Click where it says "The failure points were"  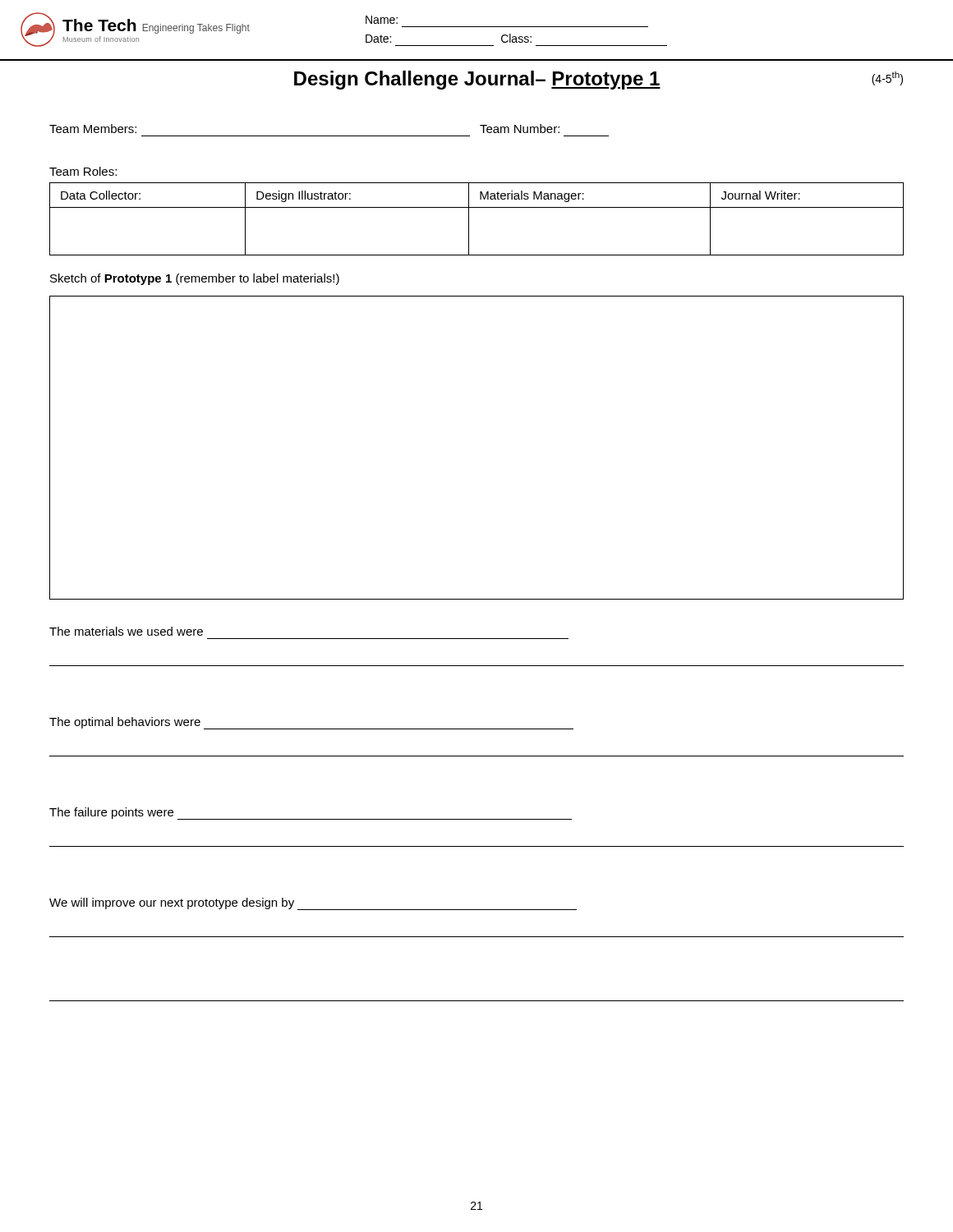tap(476, 826)
